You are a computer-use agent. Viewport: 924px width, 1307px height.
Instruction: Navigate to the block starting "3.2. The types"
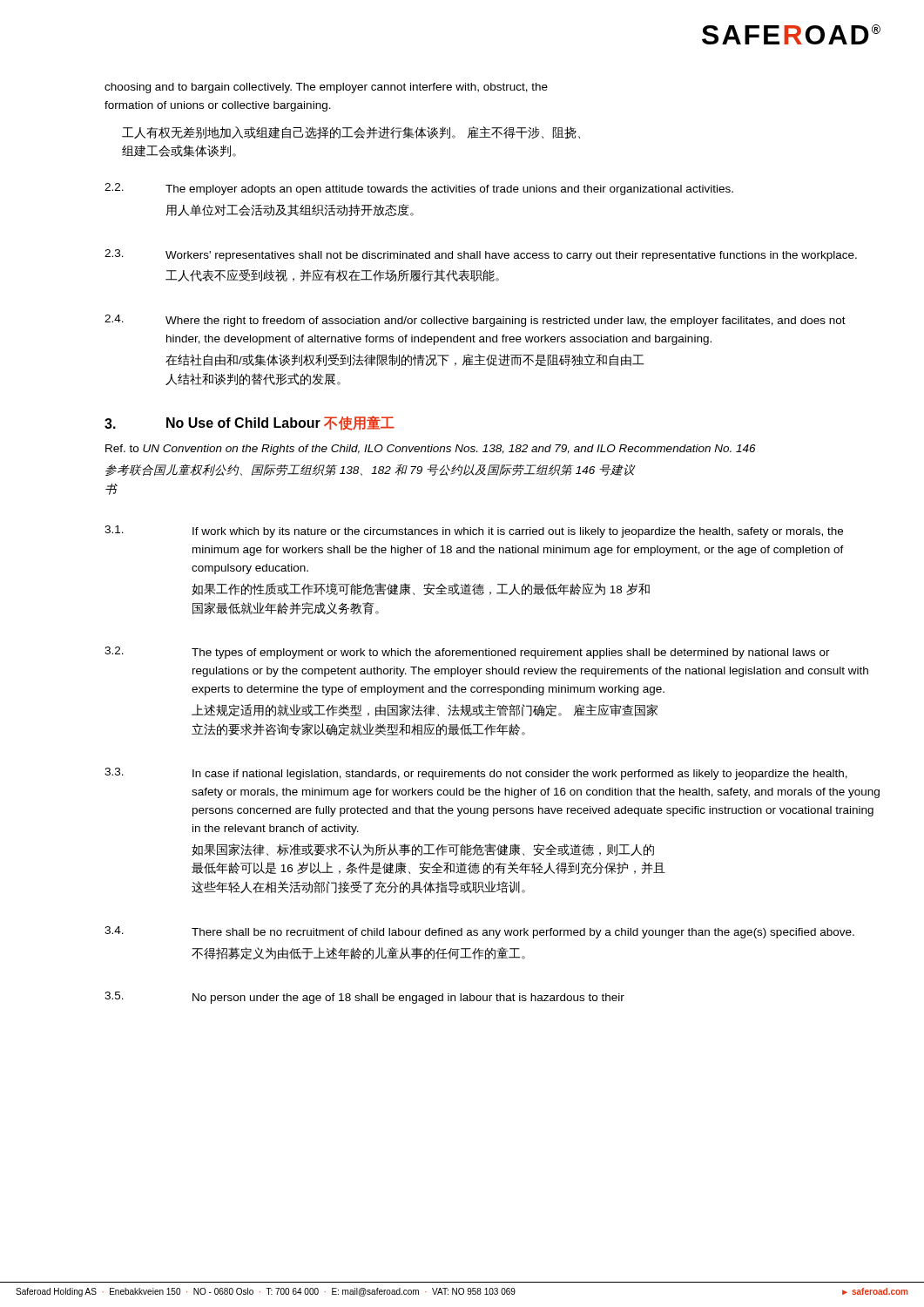point(492,698)
